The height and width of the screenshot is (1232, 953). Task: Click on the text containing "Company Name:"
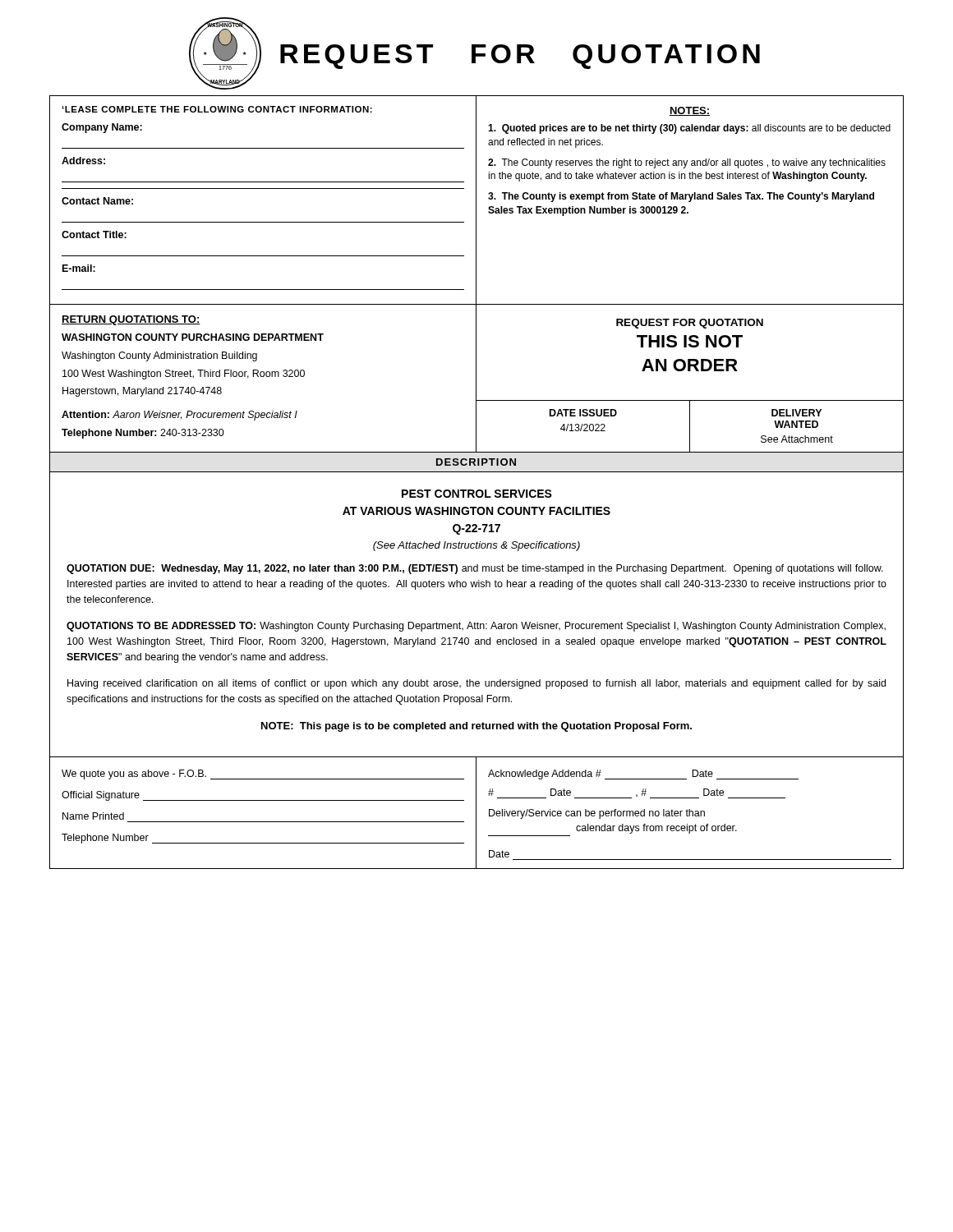pyautogui.click(x=102, y=128)
